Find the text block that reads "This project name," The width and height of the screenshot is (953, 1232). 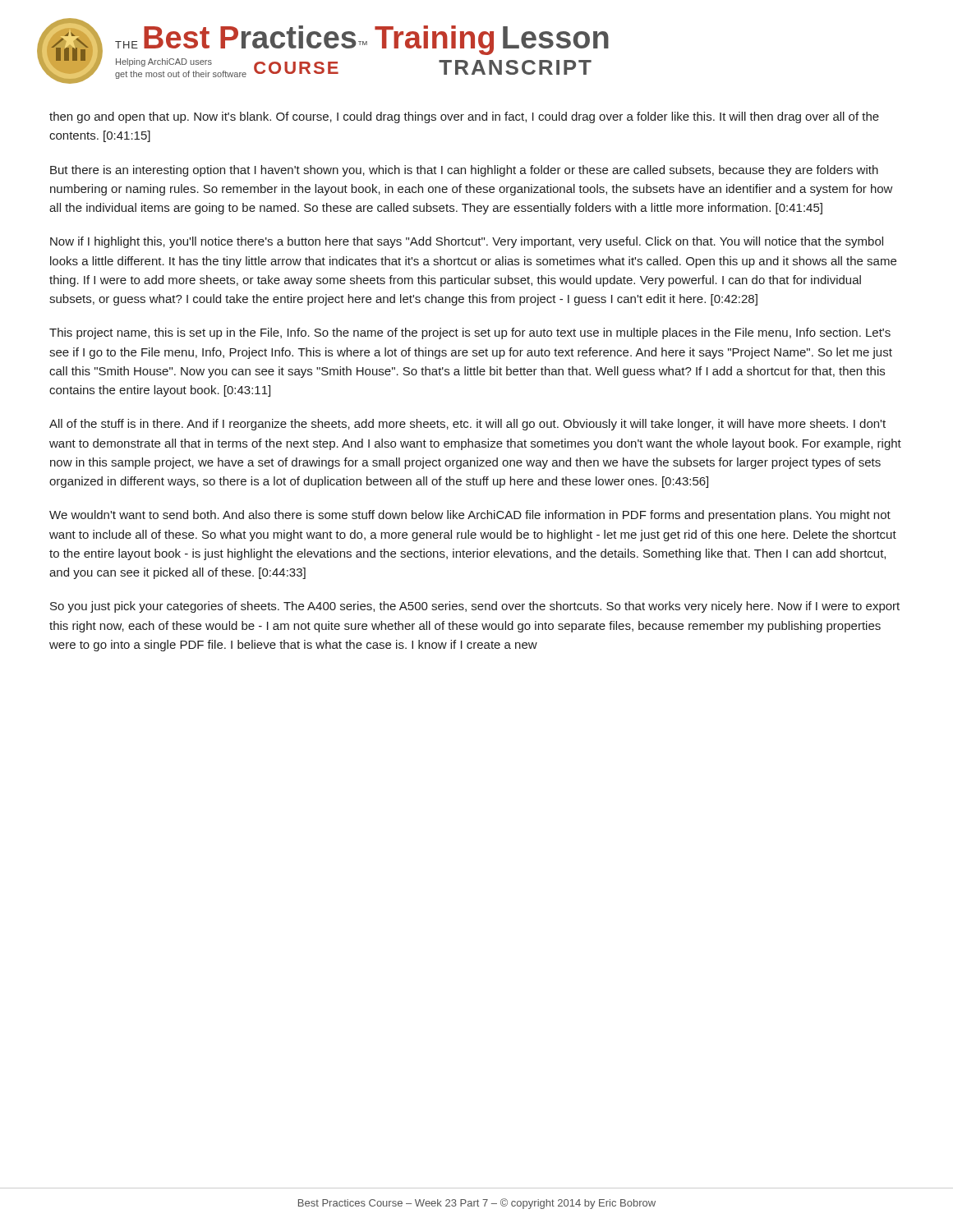(471, 361)
